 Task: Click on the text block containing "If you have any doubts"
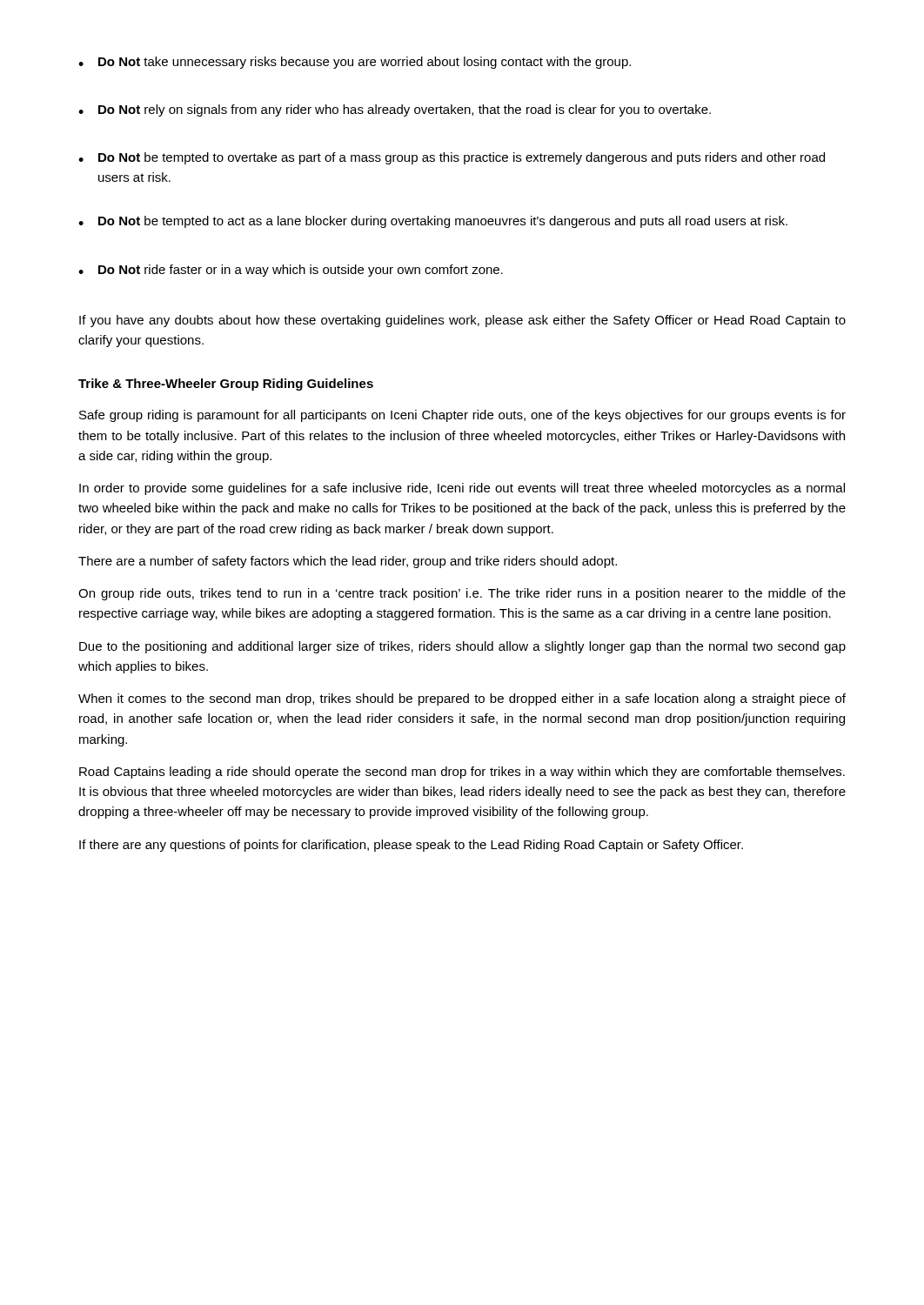pos(462,330)
